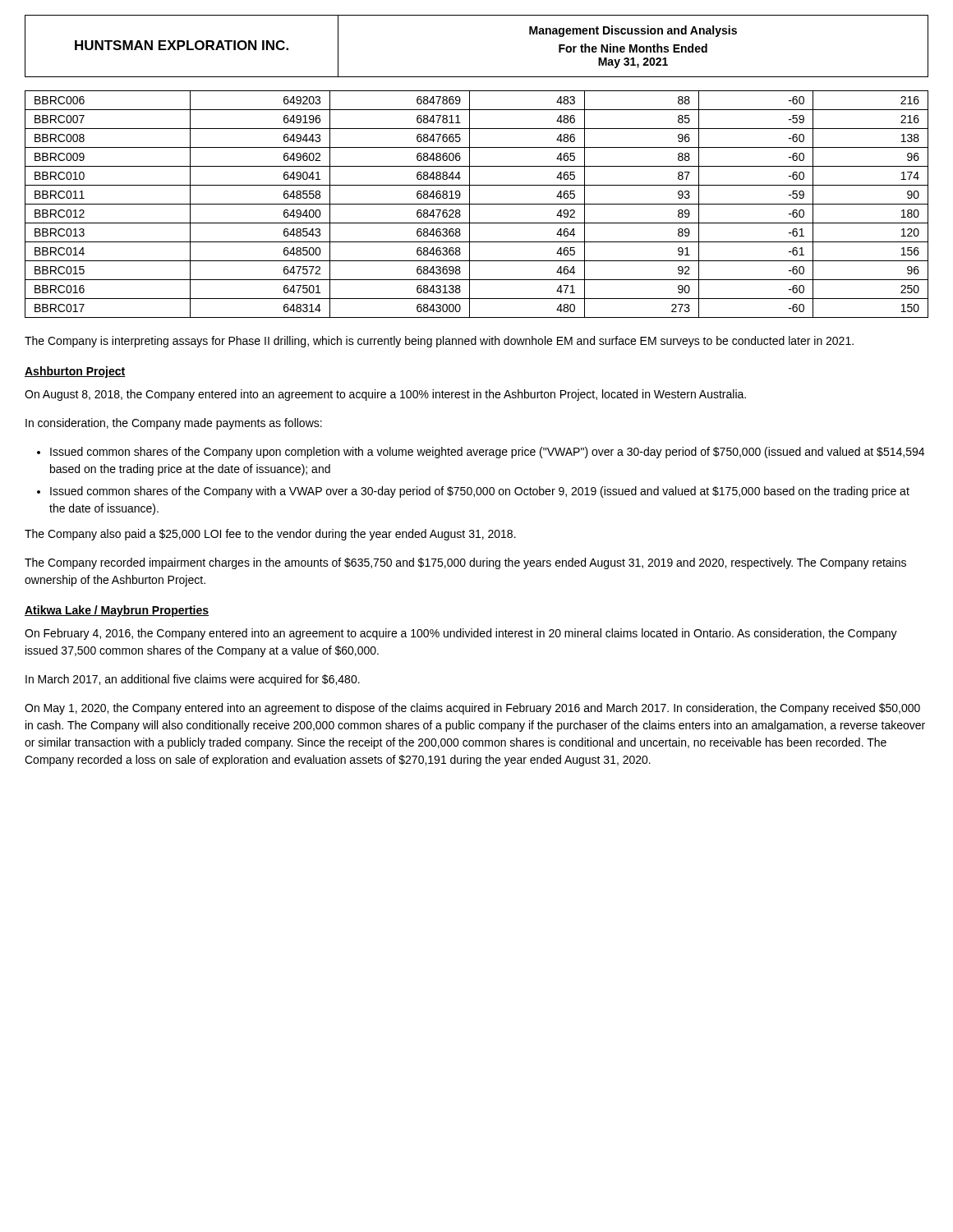
Task: Point to the element starting "The Company also"
Action: (x=271, y=534)
